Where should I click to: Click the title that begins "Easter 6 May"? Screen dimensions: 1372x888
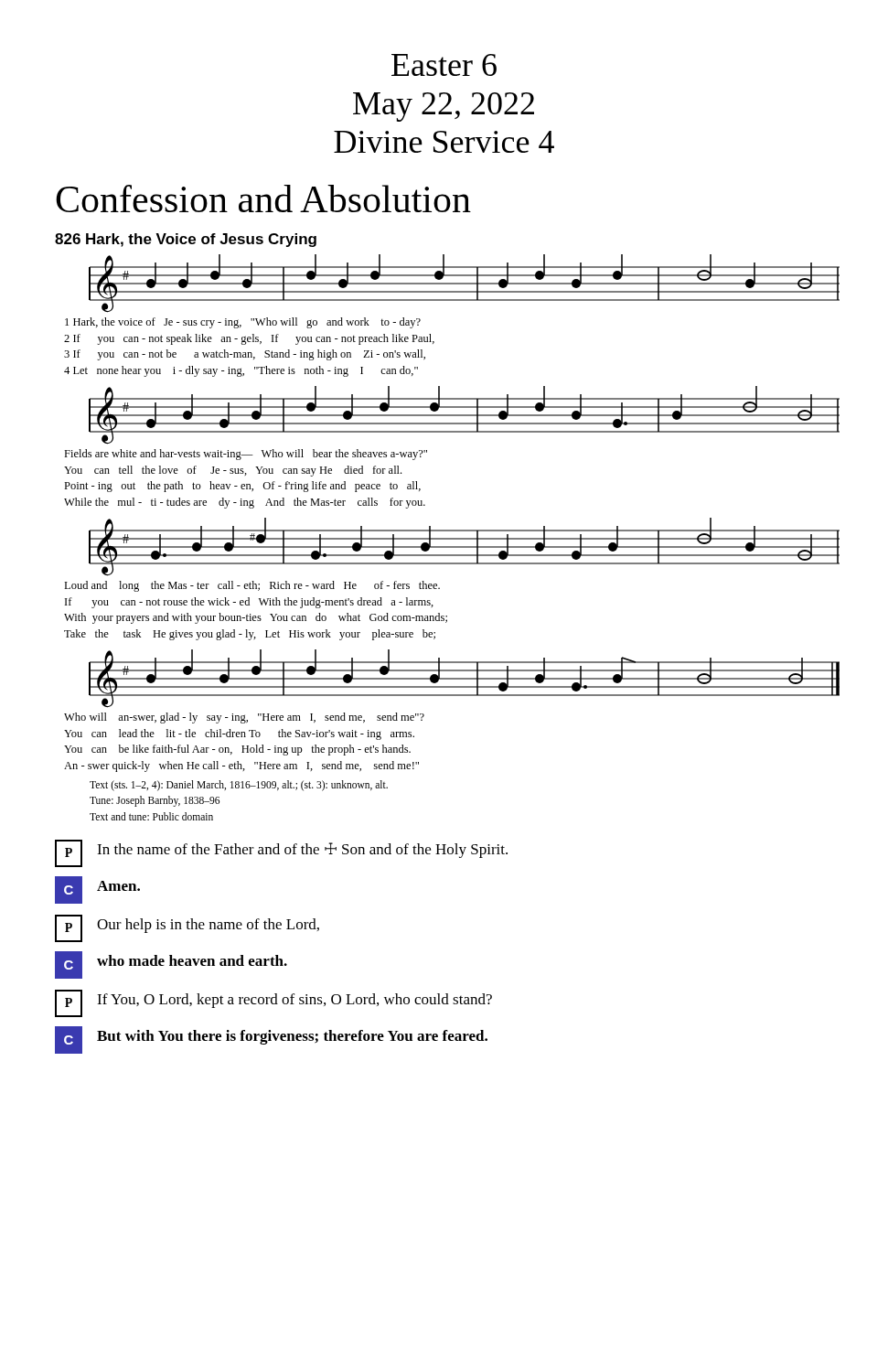coord(444,103)
